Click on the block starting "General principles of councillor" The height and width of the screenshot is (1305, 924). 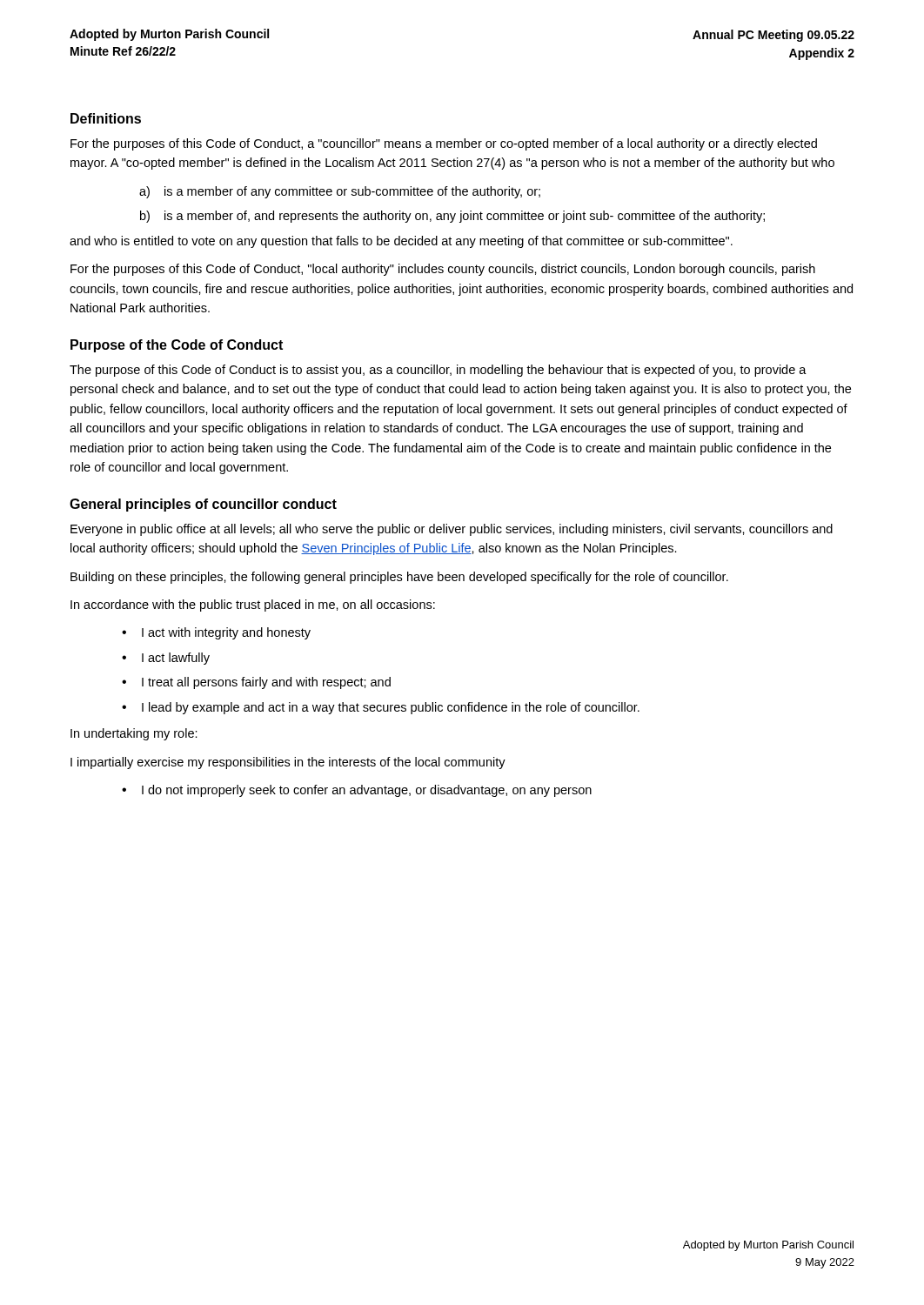point(203,504)
